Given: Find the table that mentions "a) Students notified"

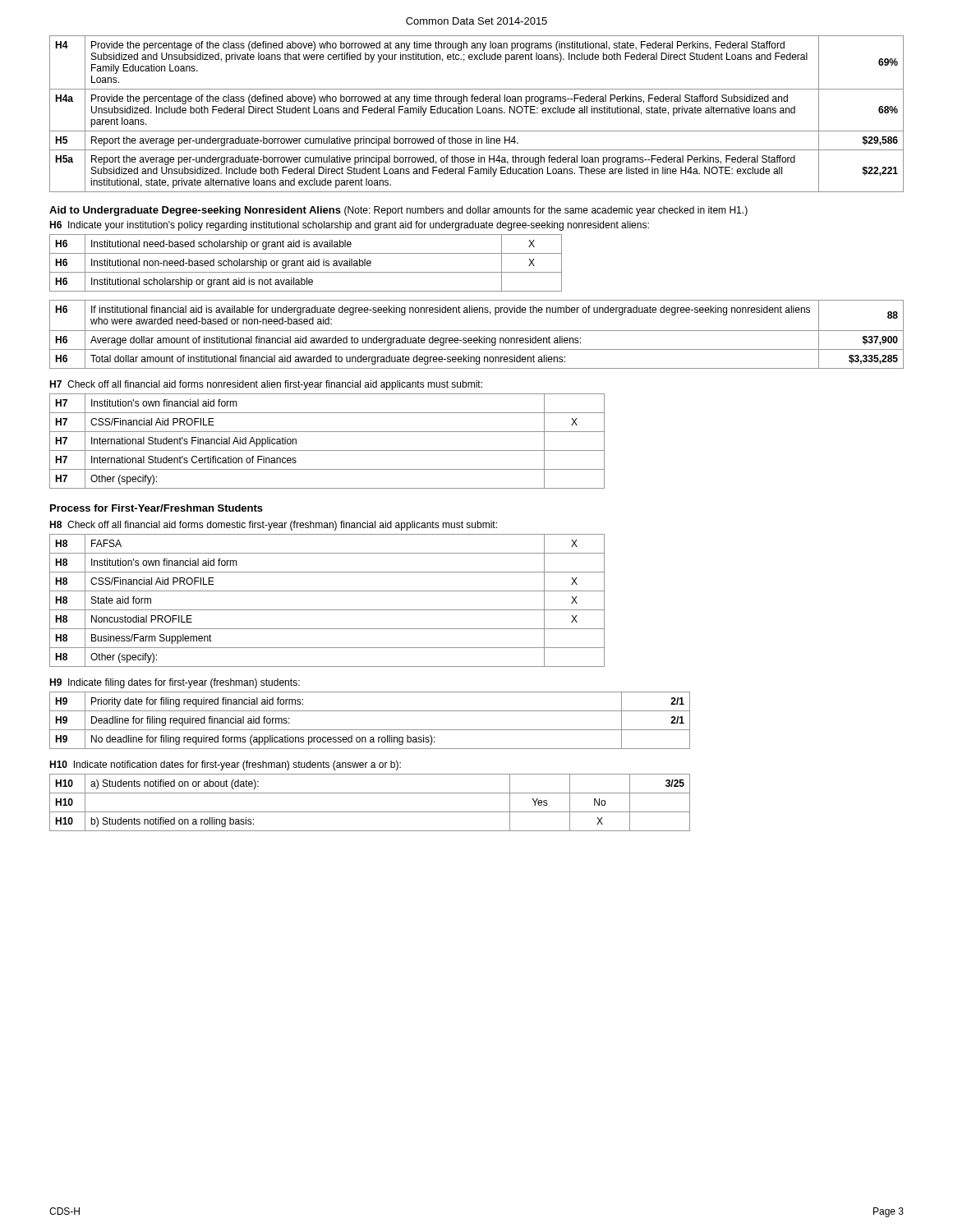Looking at the screenshot, I should 476,802.
